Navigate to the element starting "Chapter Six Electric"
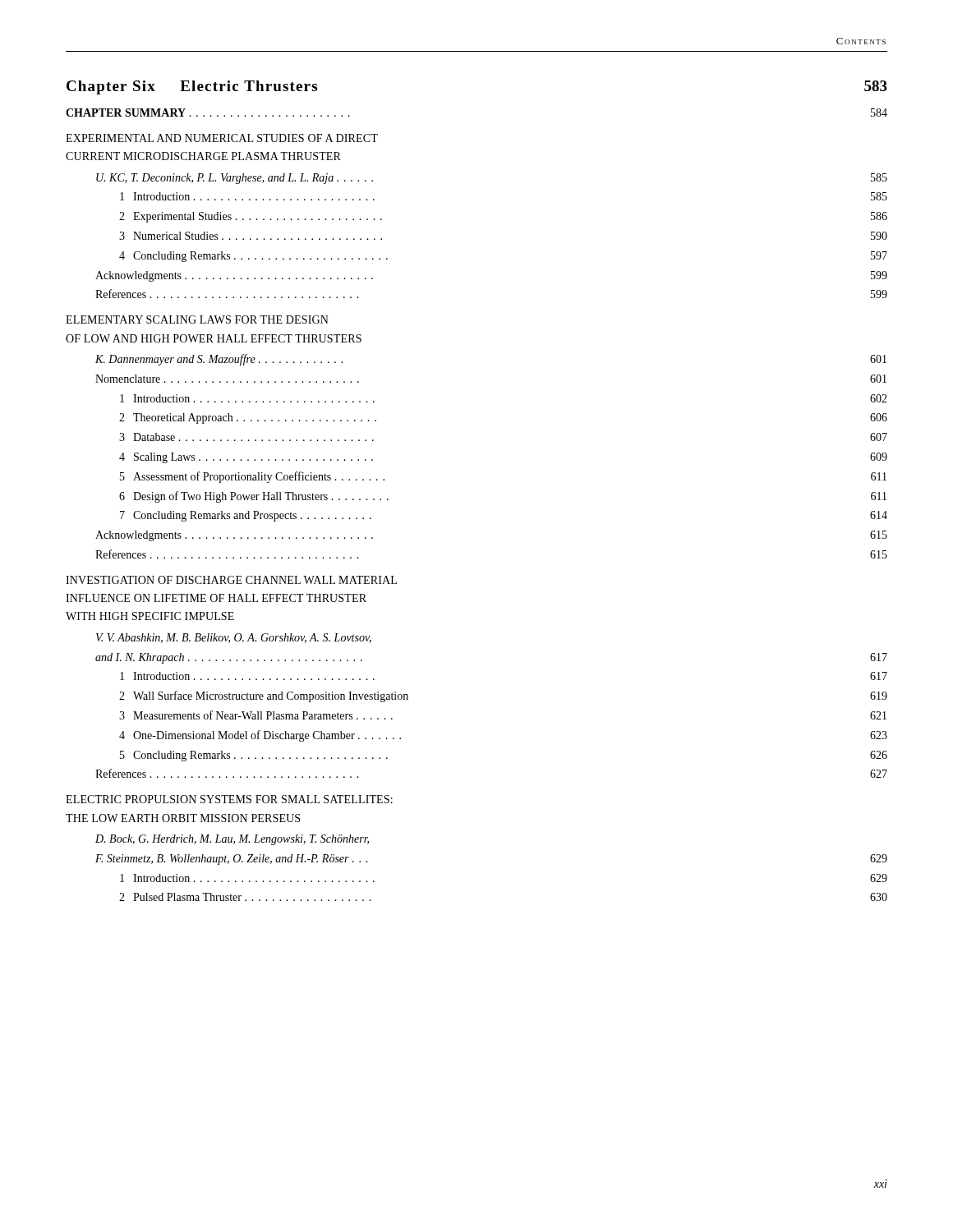Viewport: 953px width, 1232px height. click(x=108, y=87)
